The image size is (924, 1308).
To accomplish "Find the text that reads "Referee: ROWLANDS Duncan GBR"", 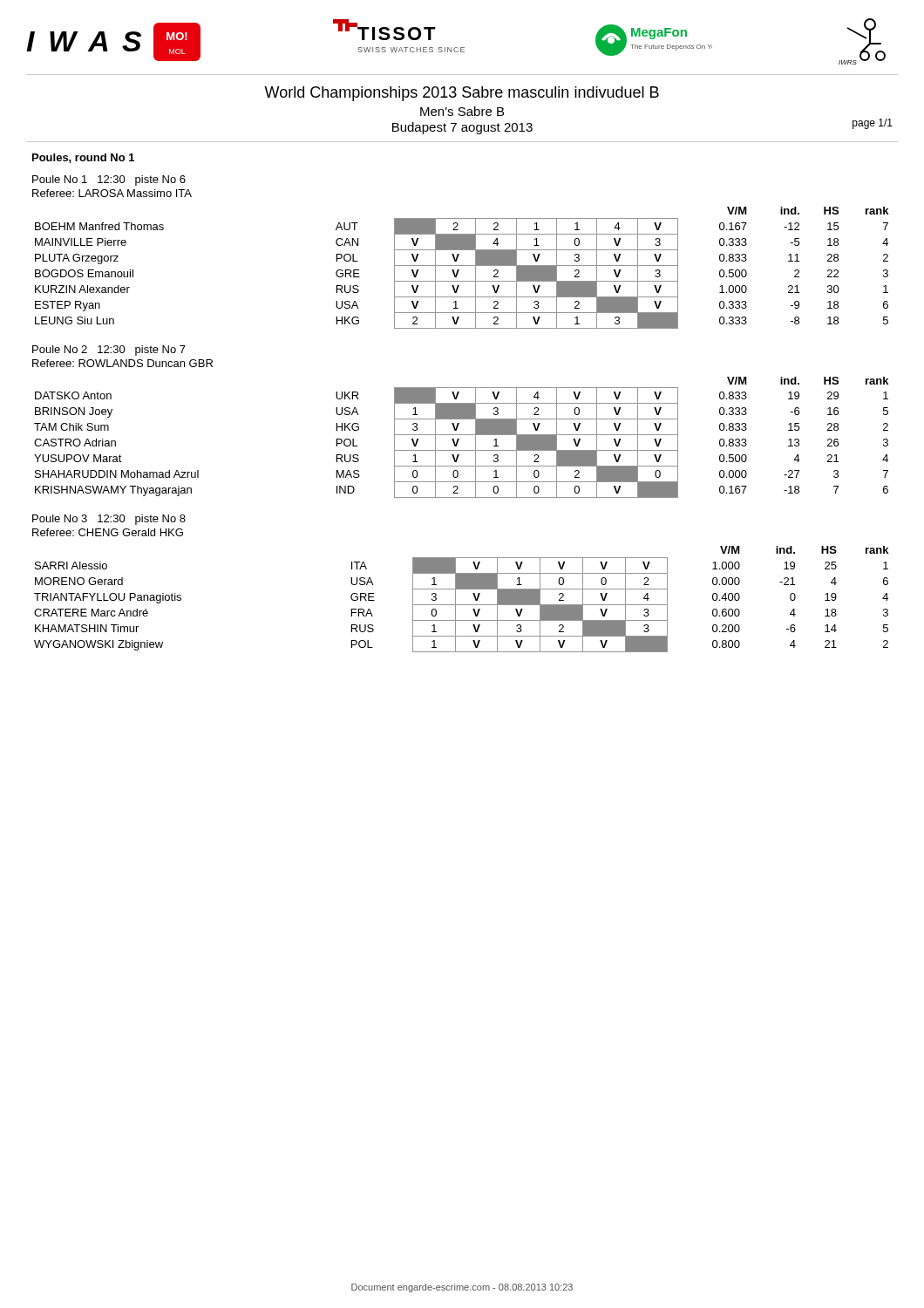I will coord(122,363).
